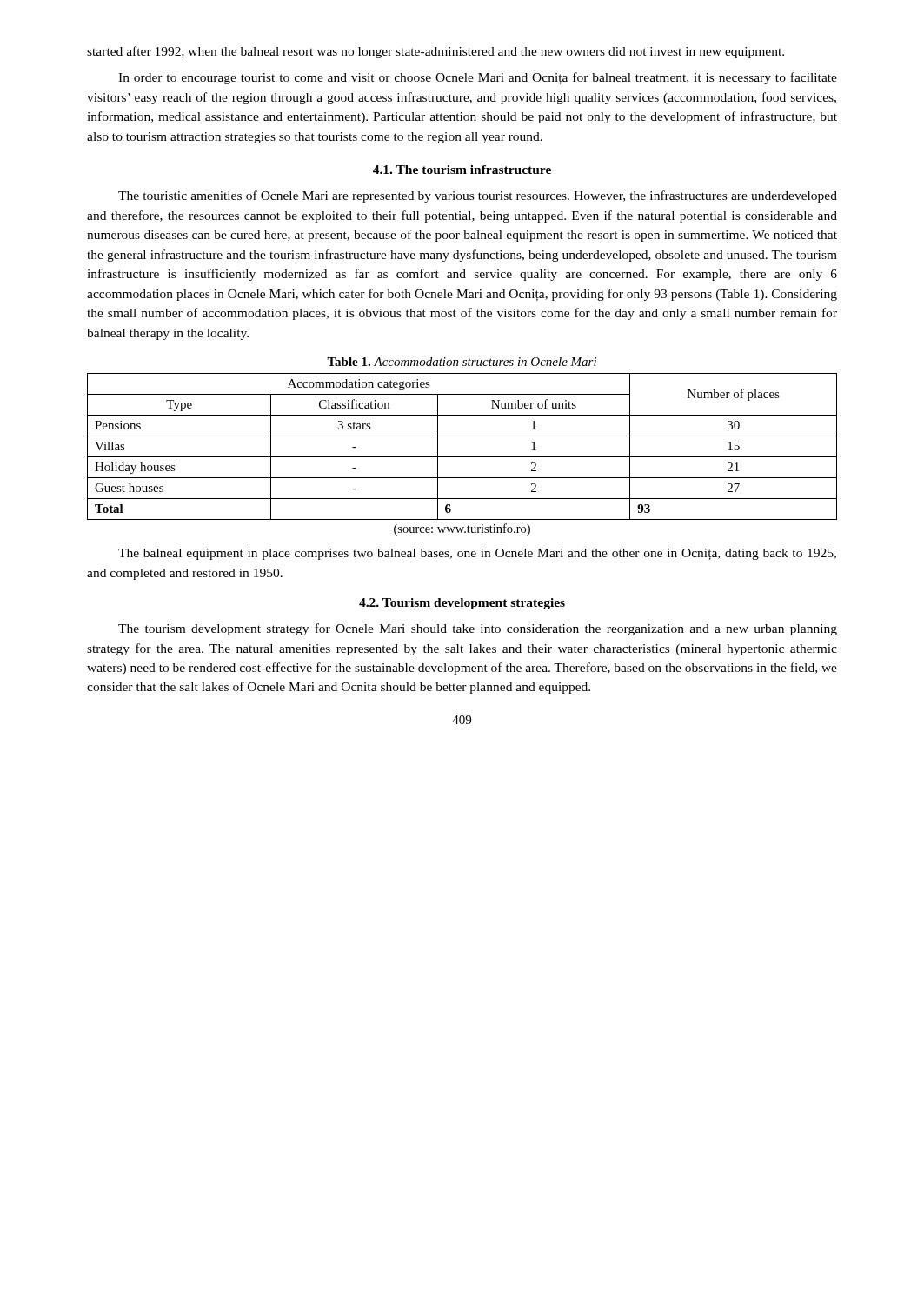Locate the text "4.1. The tourism infrastructure"
924x1304 pixels.
462,169
